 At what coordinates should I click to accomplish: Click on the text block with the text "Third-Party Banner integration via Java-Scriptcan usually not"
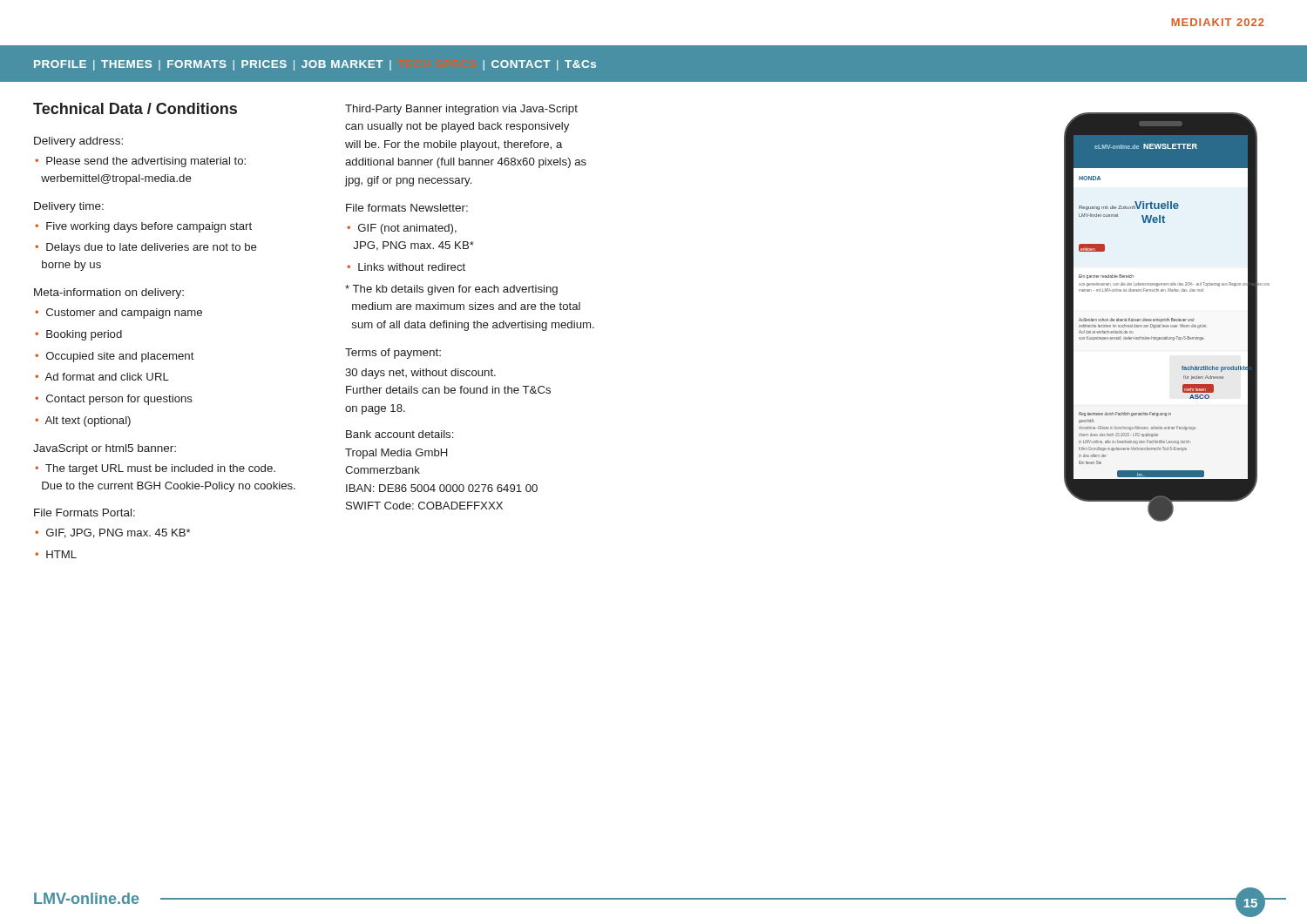point(466,144)
